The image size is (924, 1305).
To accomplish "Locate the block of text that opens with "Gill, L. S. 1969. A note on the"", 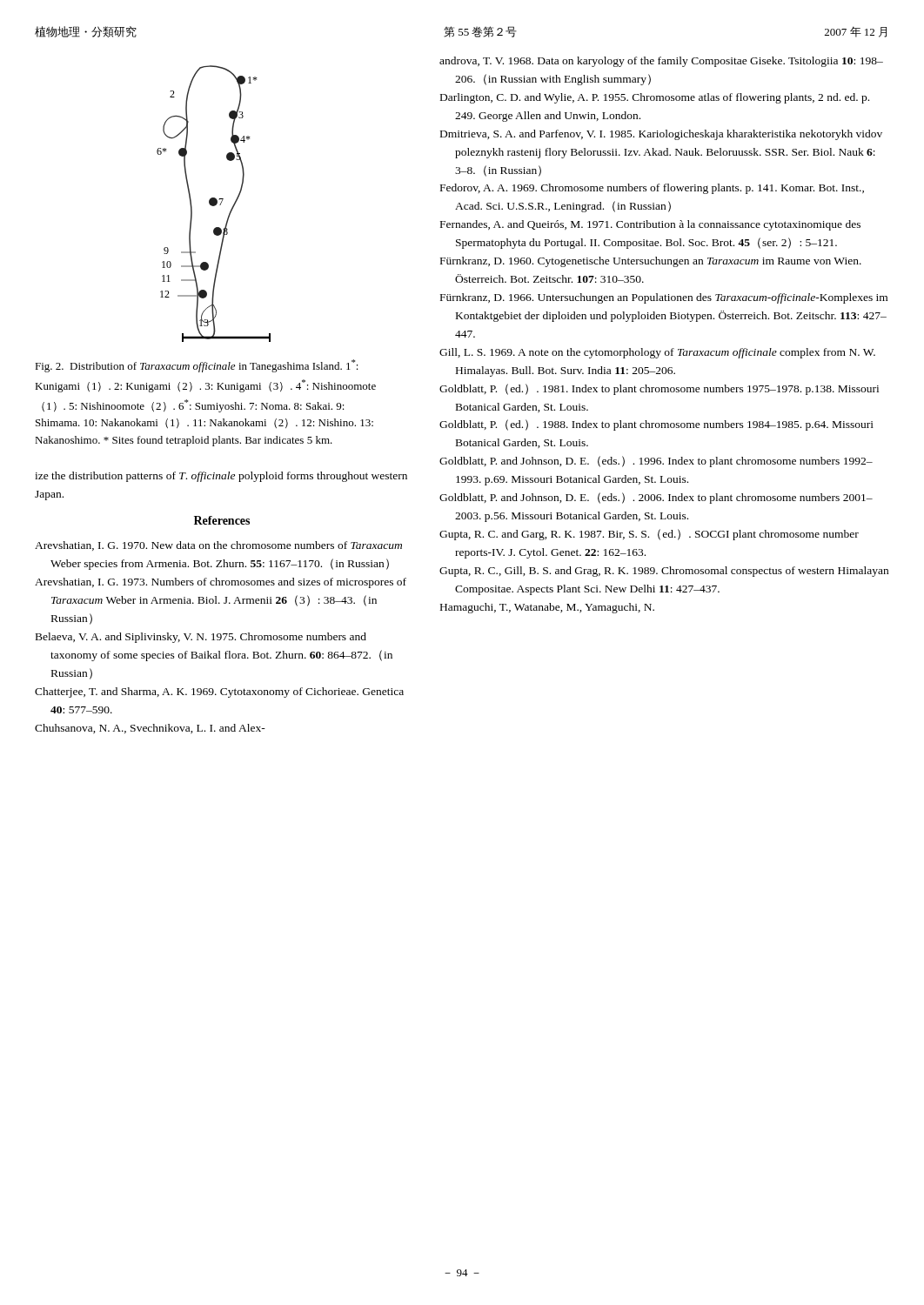I will click(658, 361).
